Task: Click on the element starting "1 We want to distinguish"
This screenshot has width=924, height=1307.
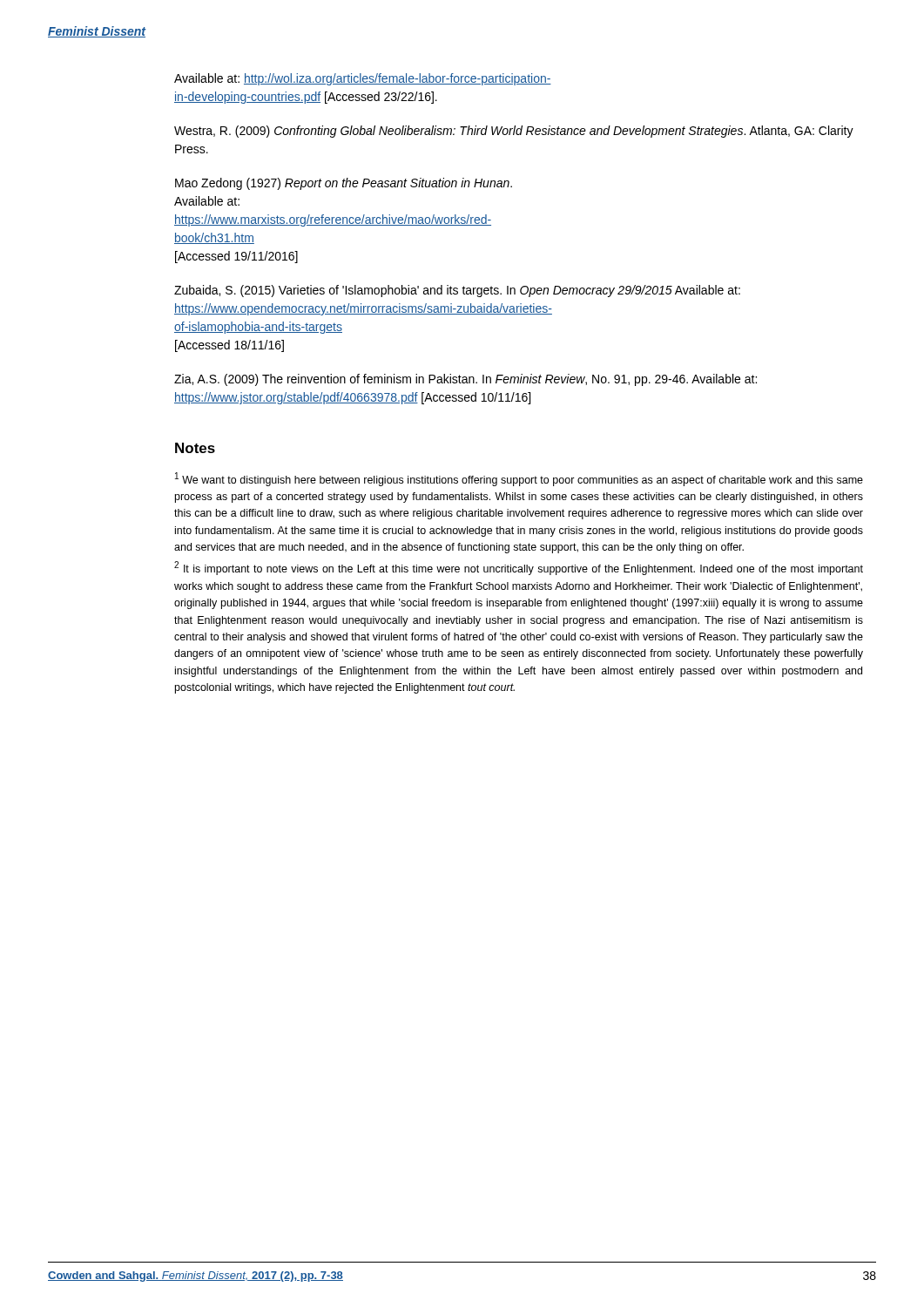Action: coord(519,513)
